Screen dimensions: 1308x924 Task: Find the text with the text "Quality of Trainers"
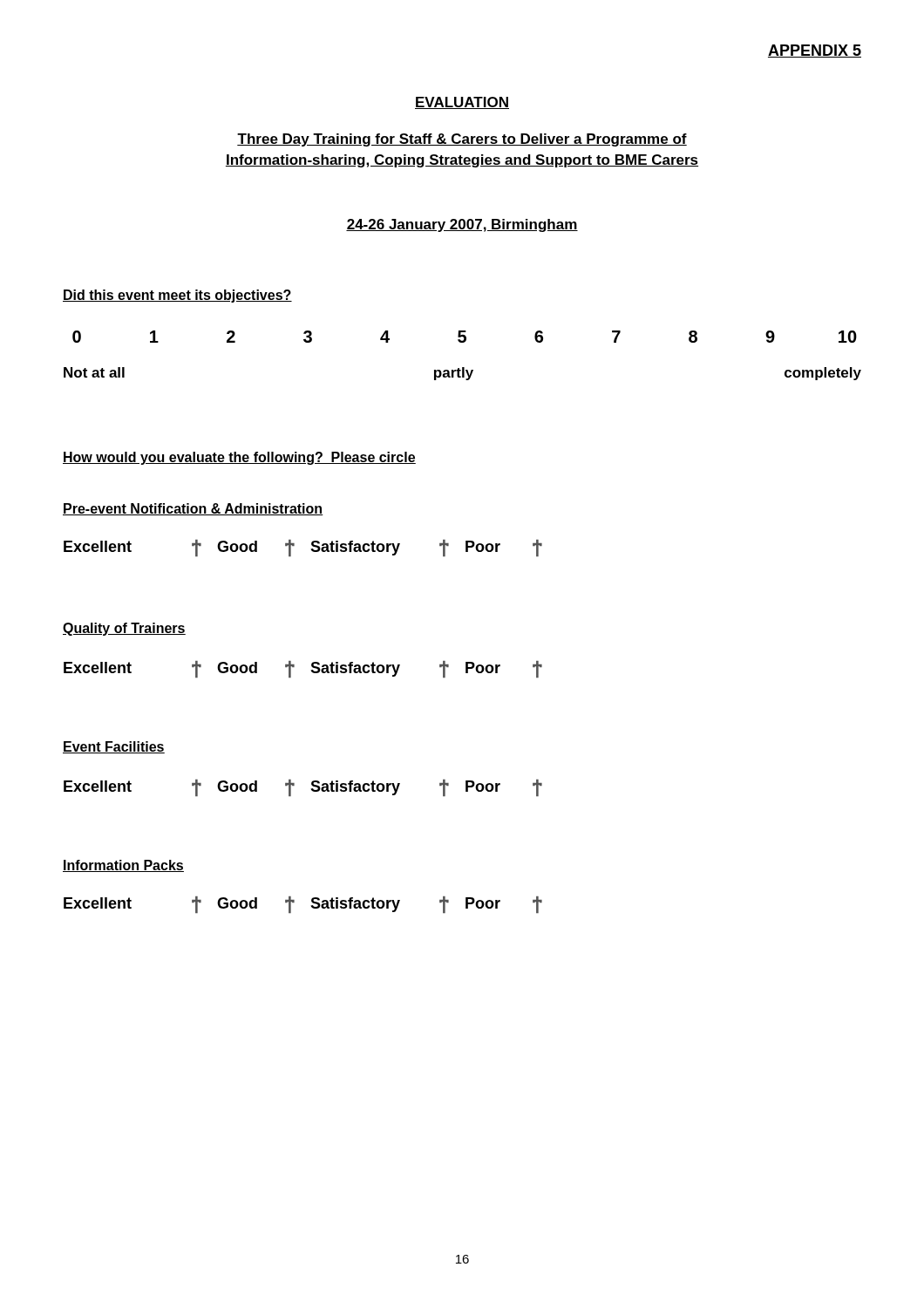pyautogui.click(x=124, y=628)
